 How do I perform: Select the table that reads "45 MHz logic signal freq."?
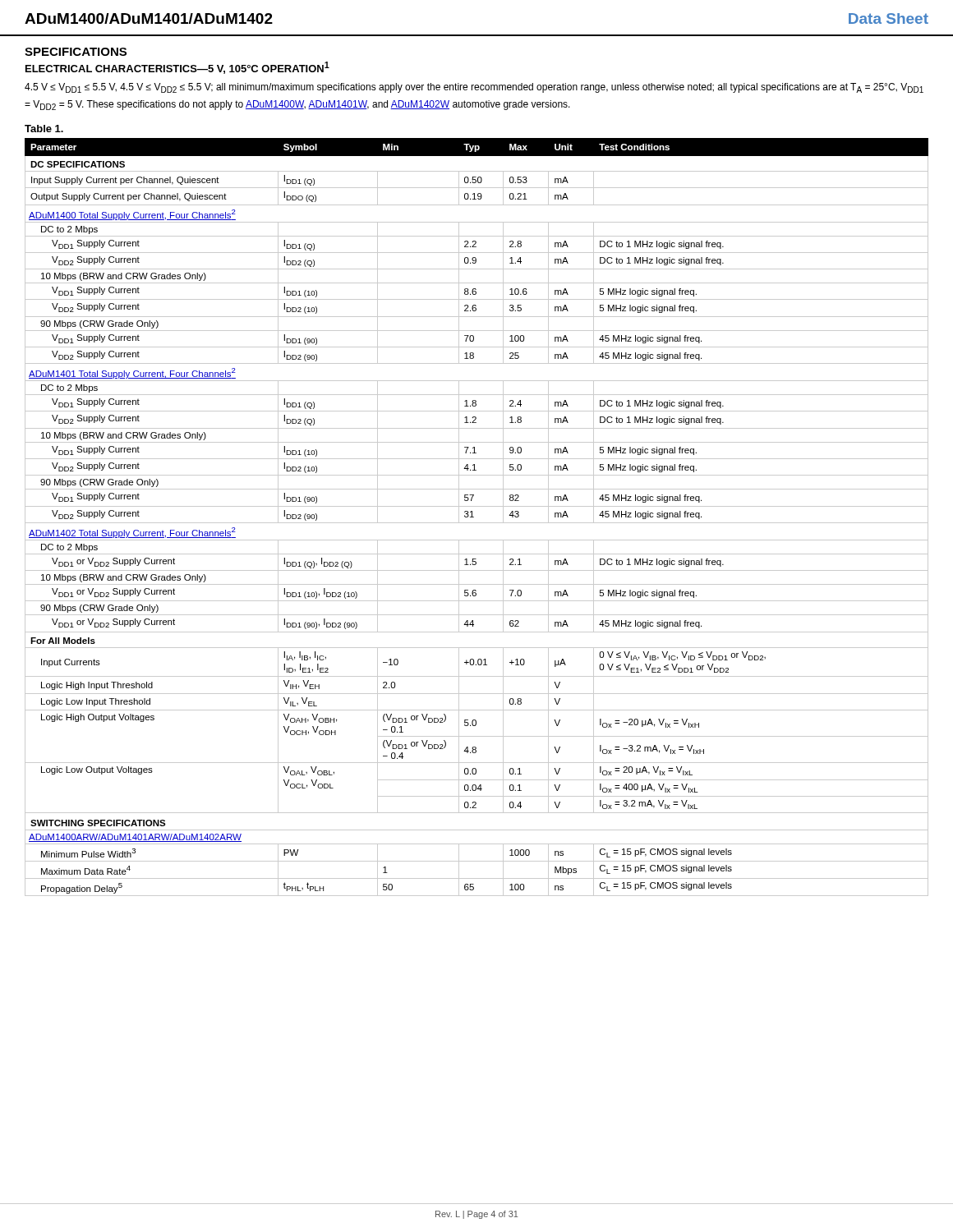[x=476, y=517]
